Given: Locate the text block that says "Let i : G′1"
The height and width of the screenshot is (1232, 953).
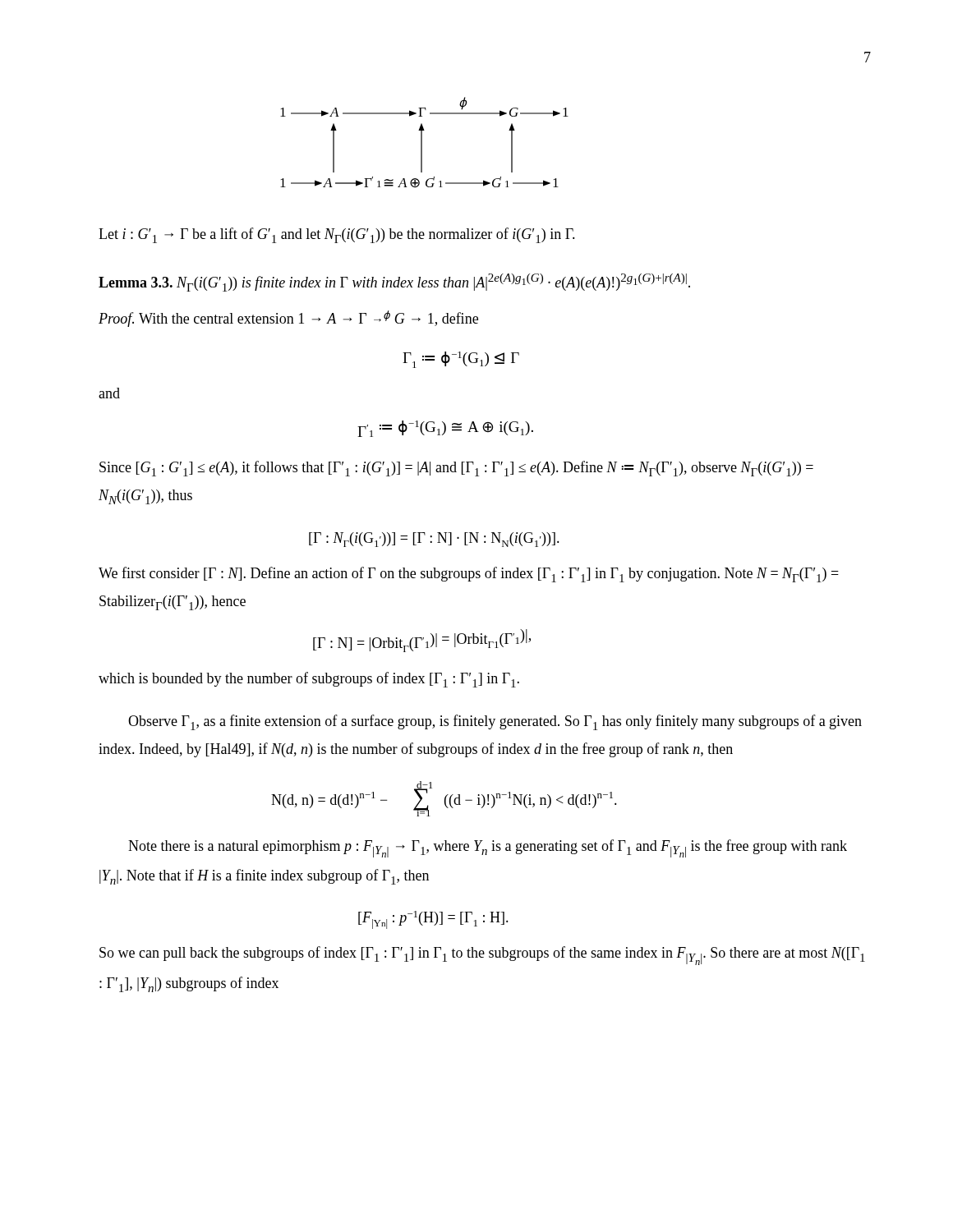Looking at the screenshot, I should click(337, 236).
